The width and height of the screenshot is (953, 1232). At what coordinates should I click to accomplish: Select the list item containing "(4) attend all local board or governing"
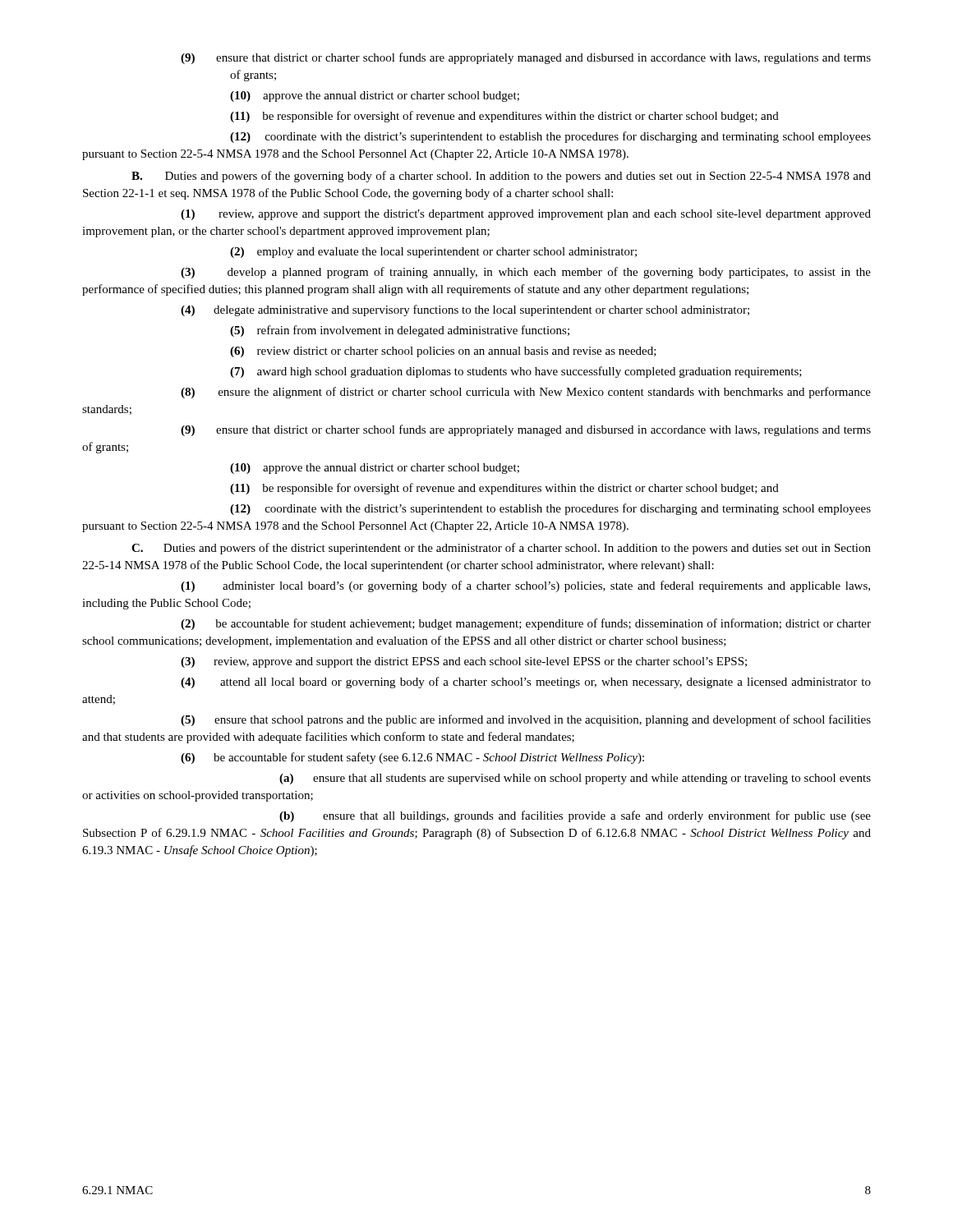click(x=476, y=691)
